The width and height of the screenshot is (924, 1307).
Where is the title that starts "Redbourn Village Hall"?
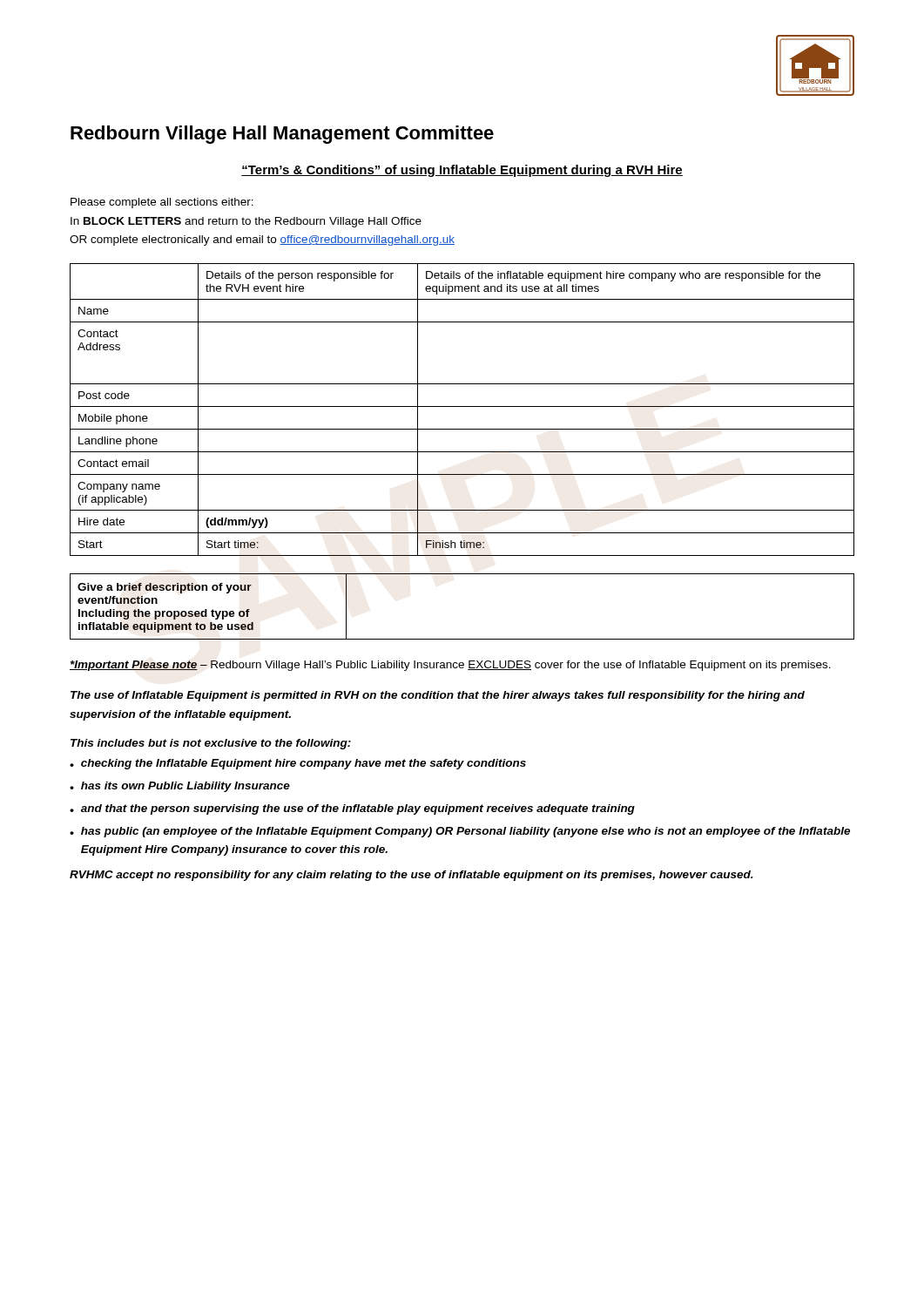(282, 133)
